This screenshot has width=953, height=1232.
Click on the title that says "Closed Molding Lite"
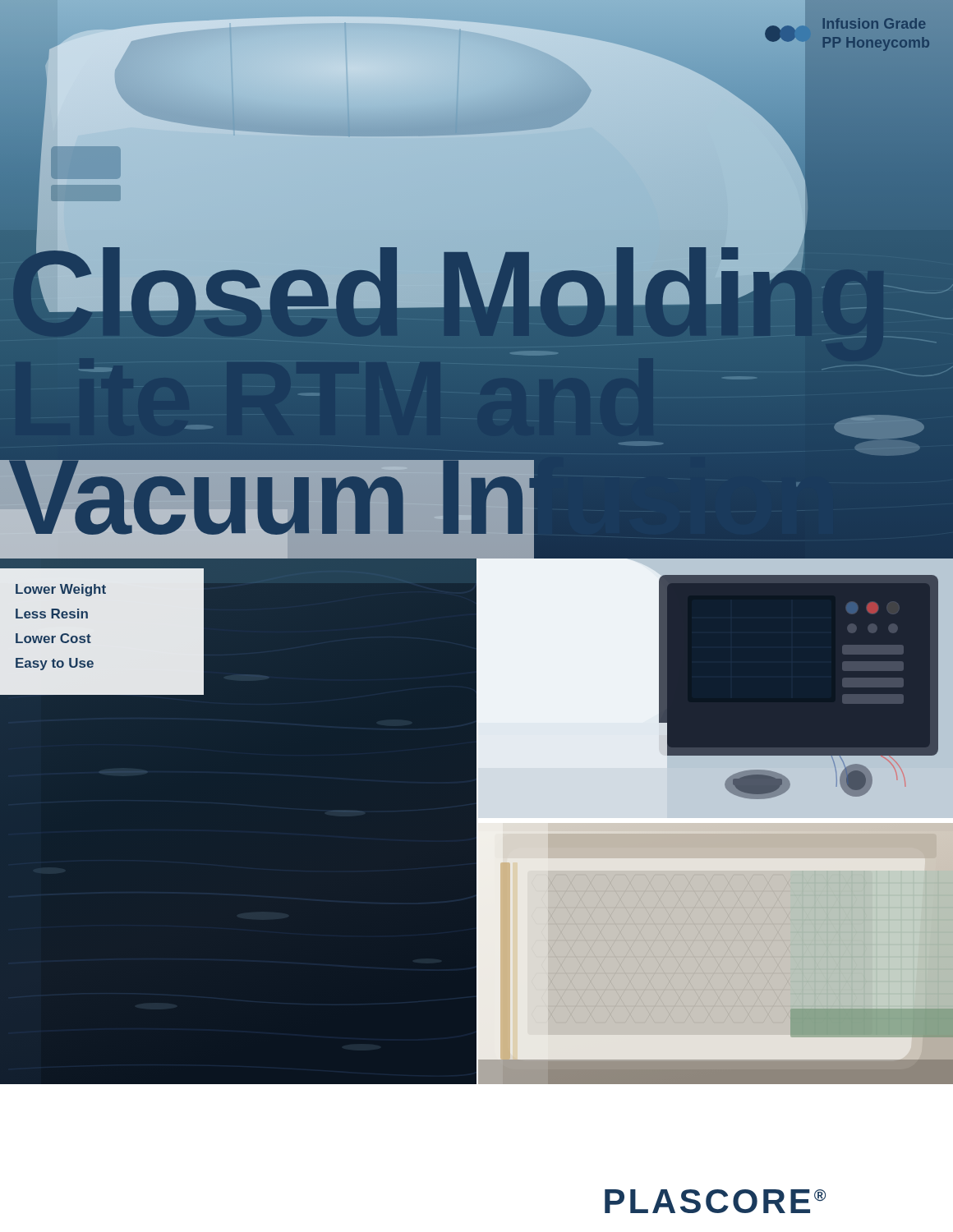[x=482, y=279]
